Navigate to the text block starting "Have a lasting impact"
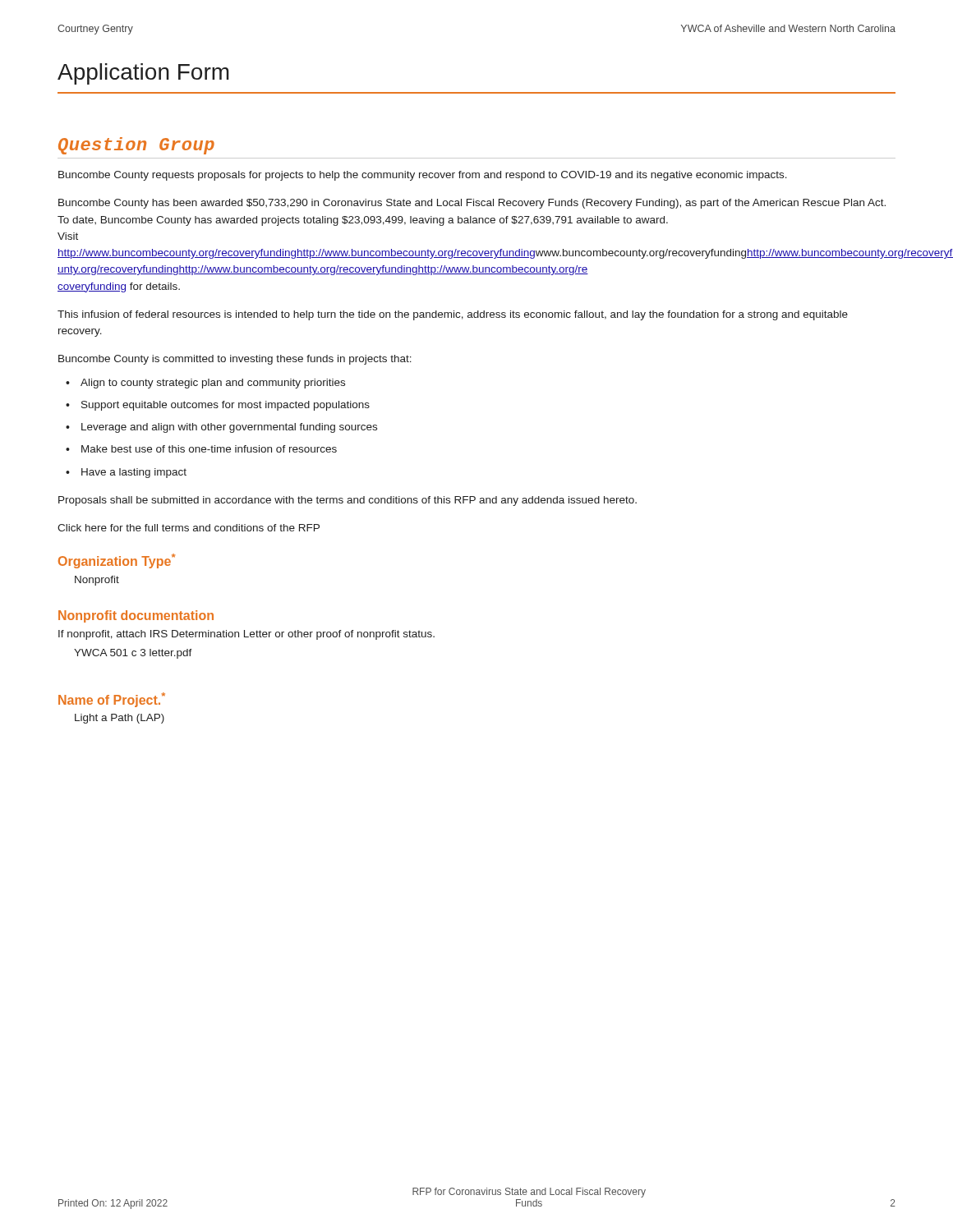The height and width of the screenshot is (1232, 953). tap(134, 471)
